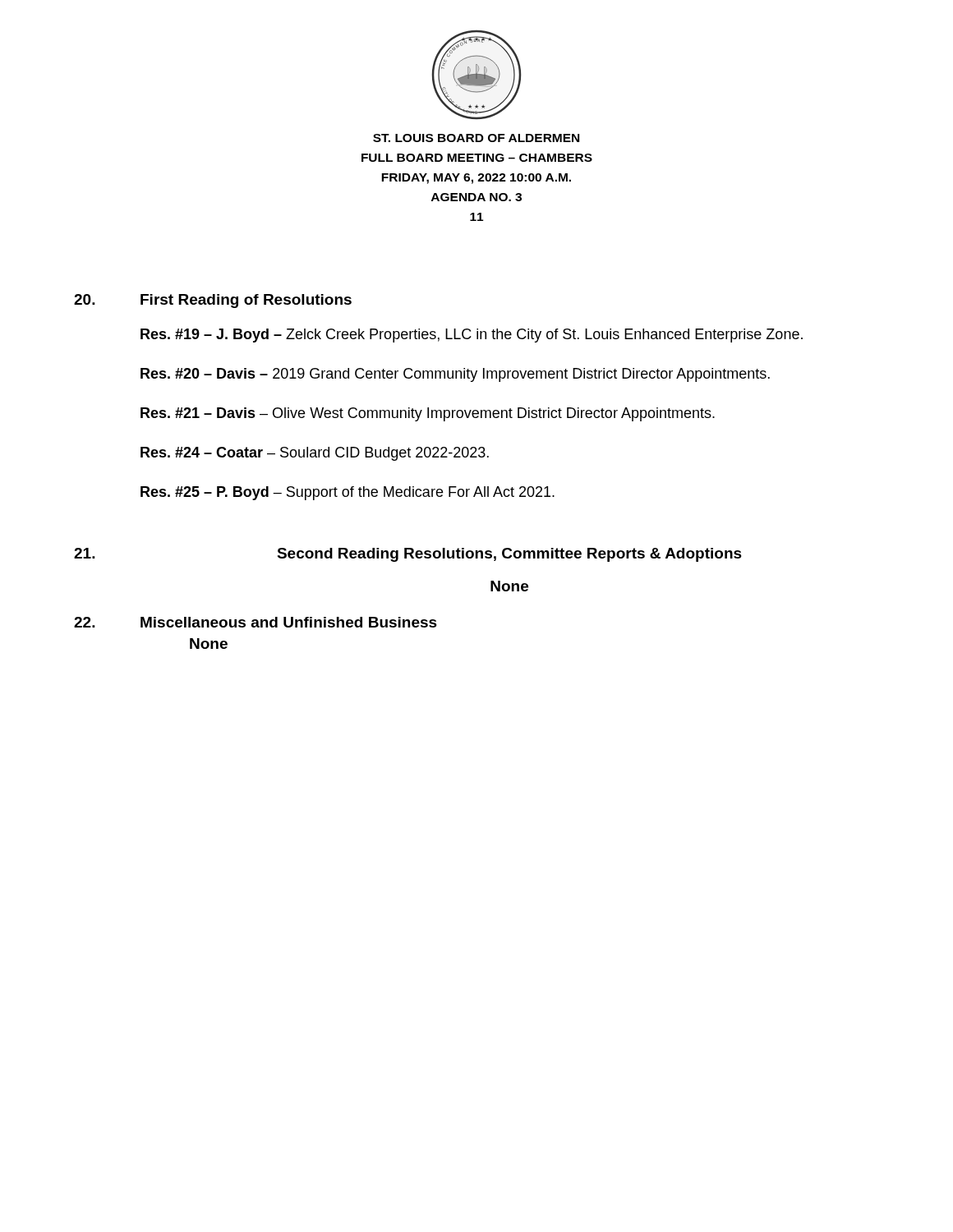
Task: Select the text block that says "Res. #20 – Davis – 2019"
Action: tap(455, 374)
